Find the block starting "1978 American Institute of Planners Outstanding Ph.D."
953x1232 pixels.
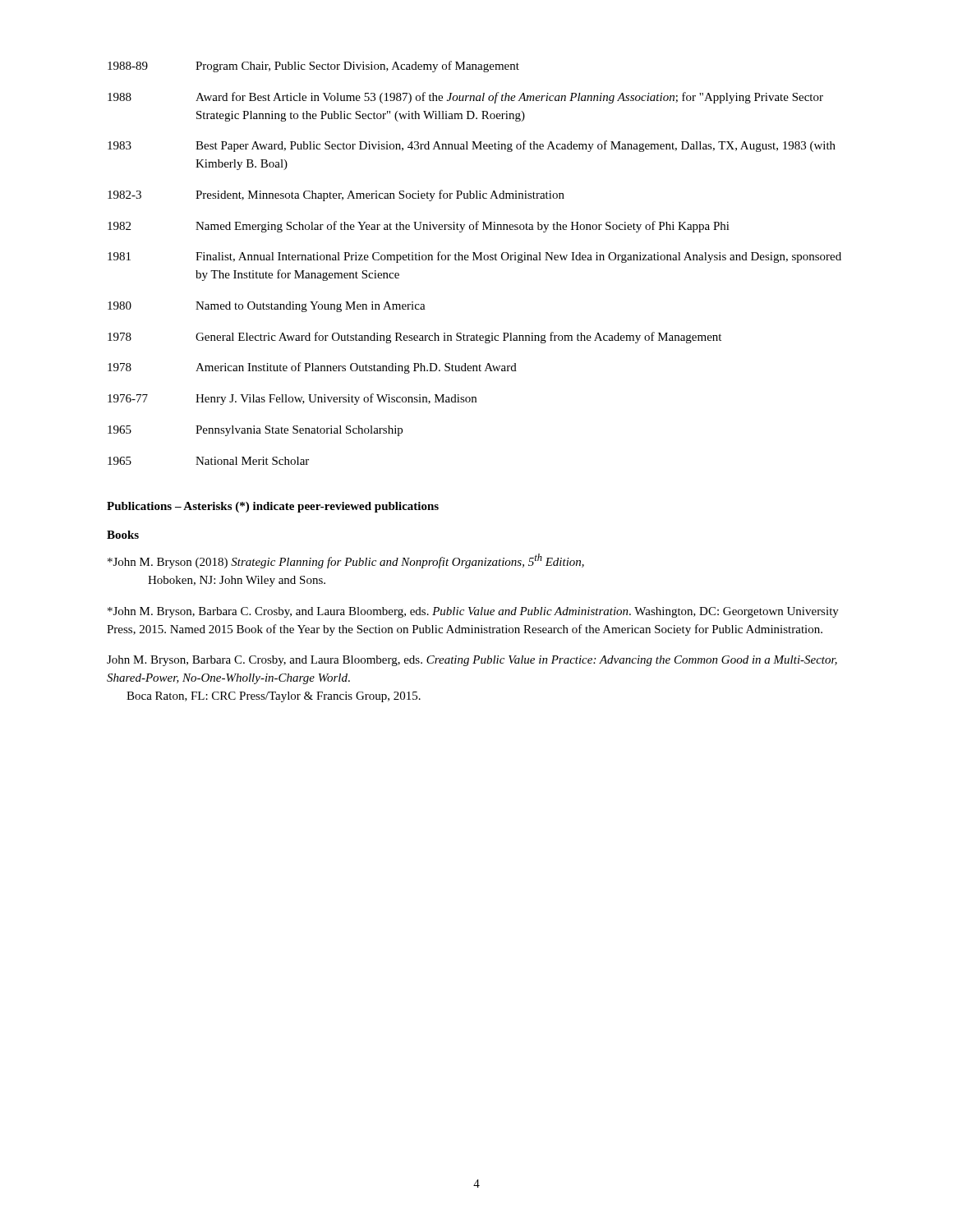point(476,368)
